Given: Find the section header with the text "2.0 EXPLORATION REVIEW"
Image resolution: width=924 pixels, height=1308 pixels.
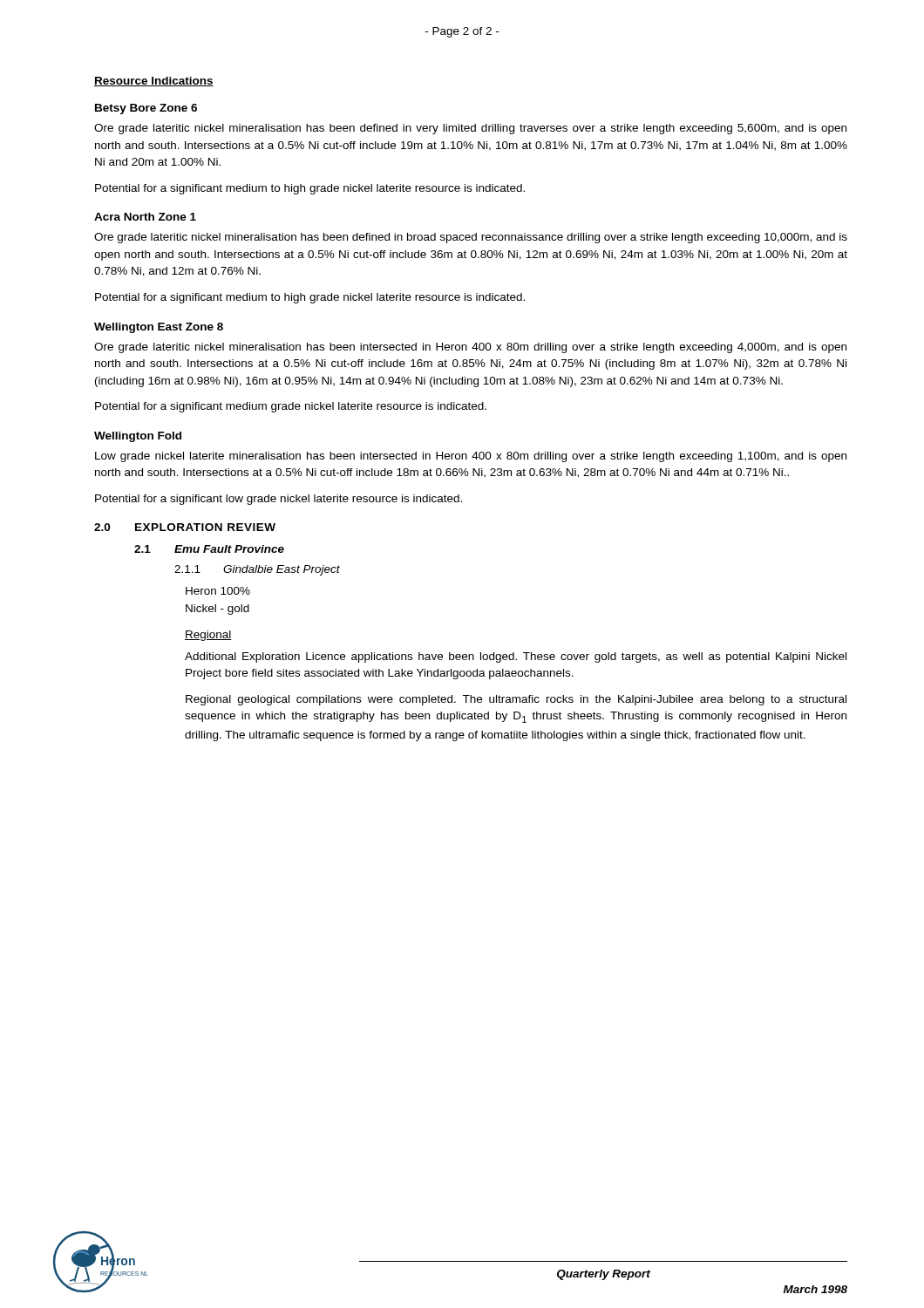Looking at the screenshot, I should 185,528.
